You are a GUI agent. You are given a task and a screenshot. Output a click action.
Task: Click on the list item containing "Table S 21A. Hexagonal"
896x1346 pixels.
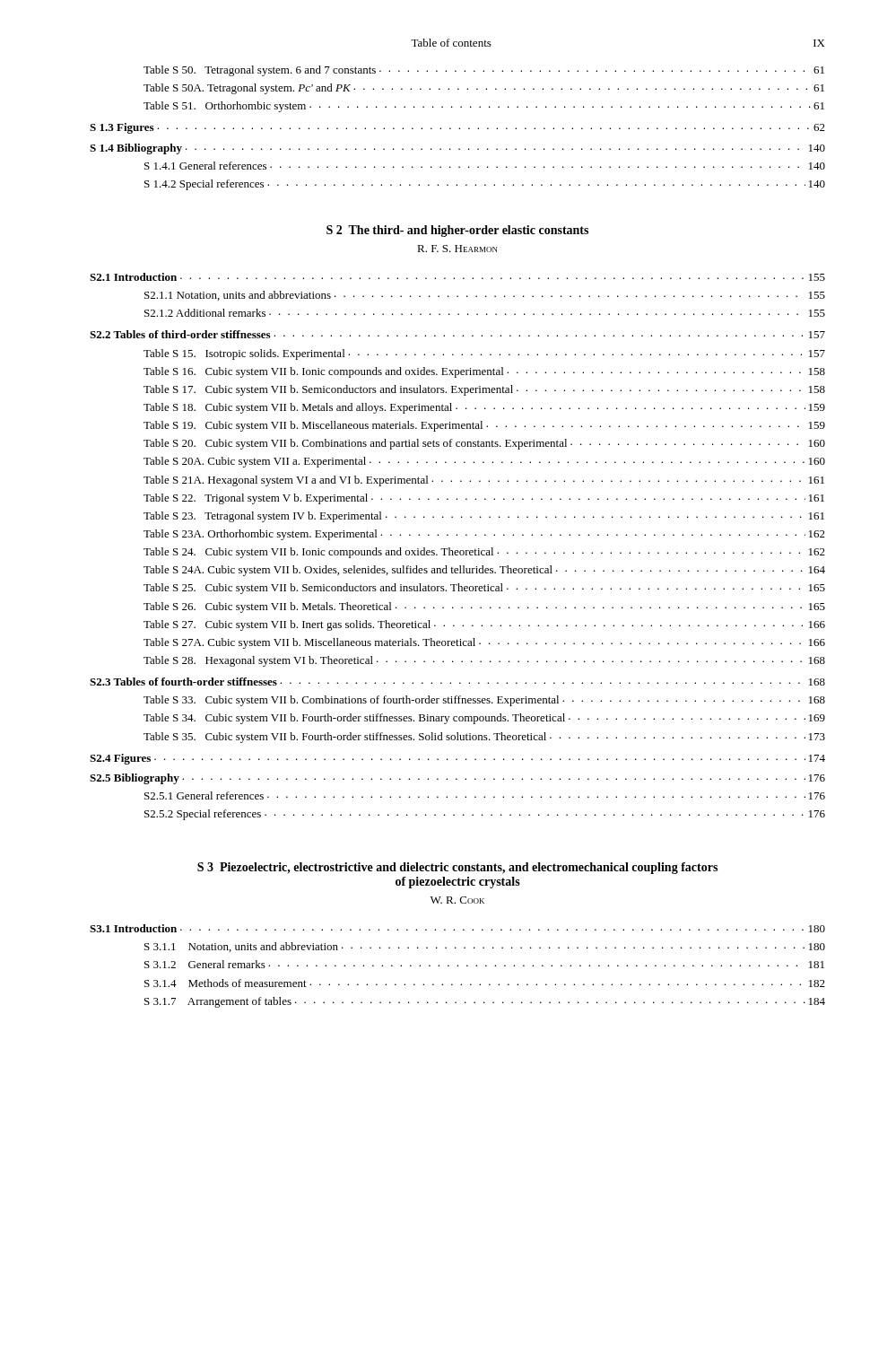click(484, 480)
